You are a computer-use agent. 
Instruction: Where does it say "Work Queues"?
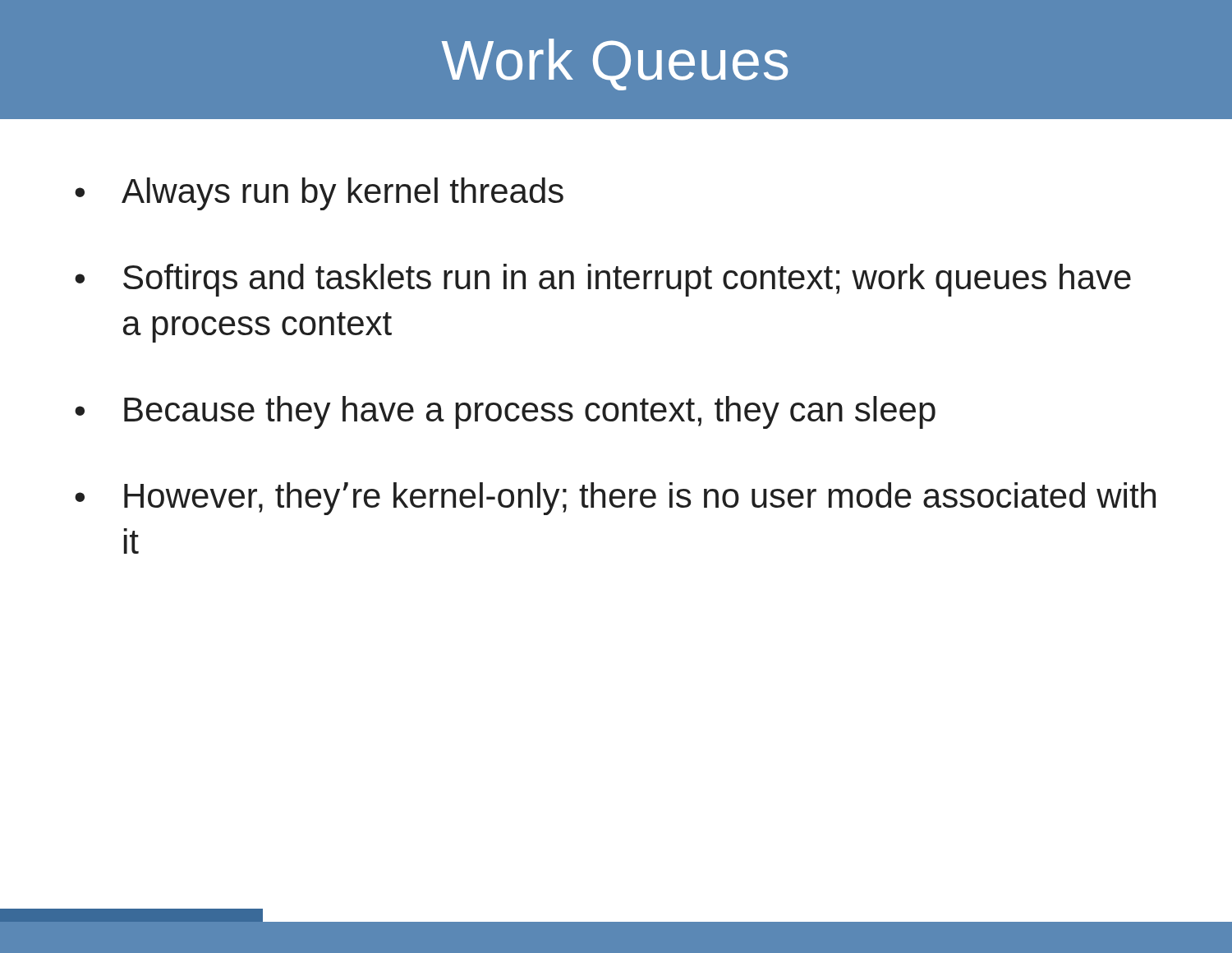pyautogui.click(x=616, y=60)
